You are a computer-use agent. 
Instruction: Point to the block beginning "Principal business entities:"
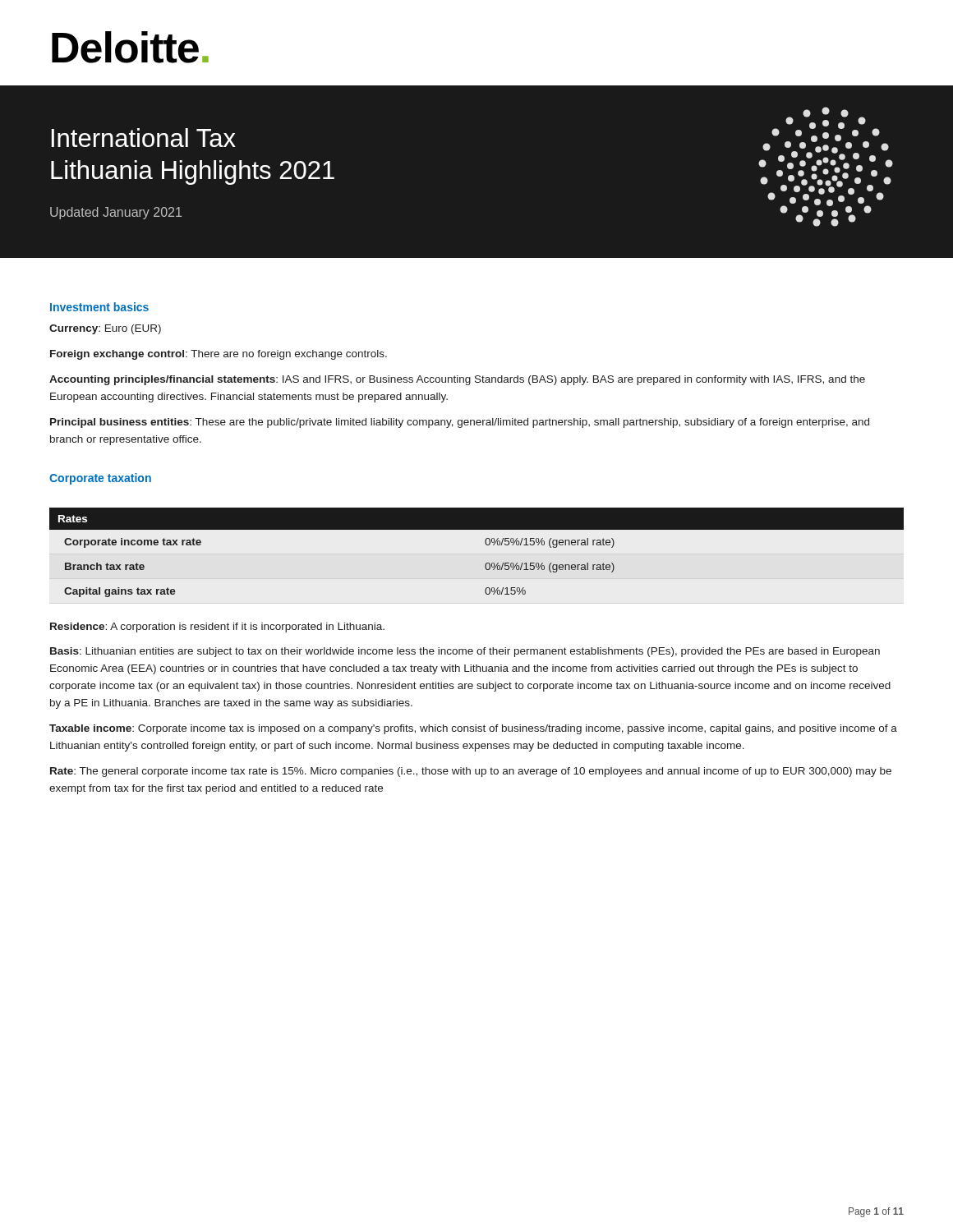(460, 430)
